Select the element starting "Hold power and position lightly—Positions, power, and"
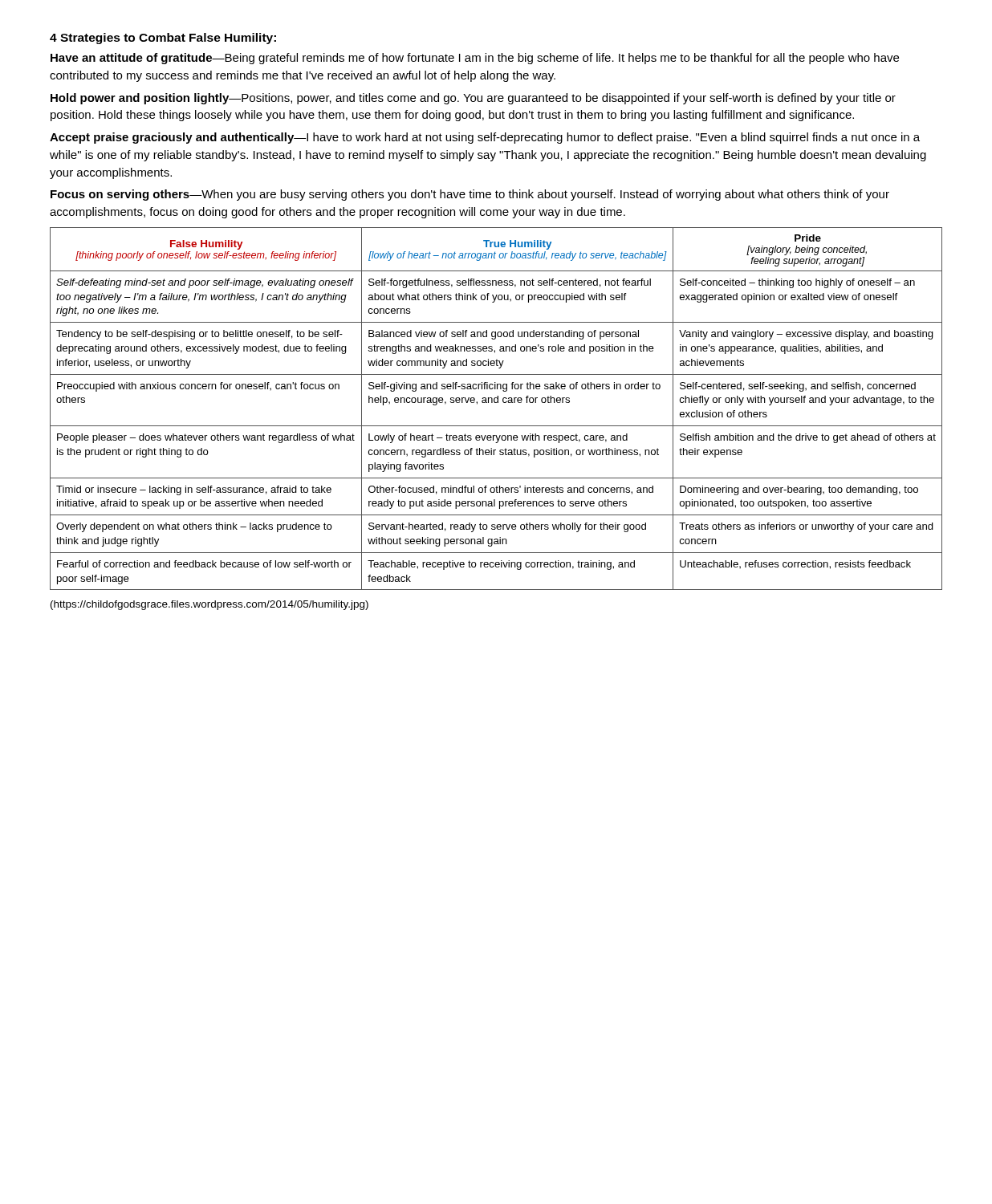Viewport: 992px width, 1204px height. (473, 106)
